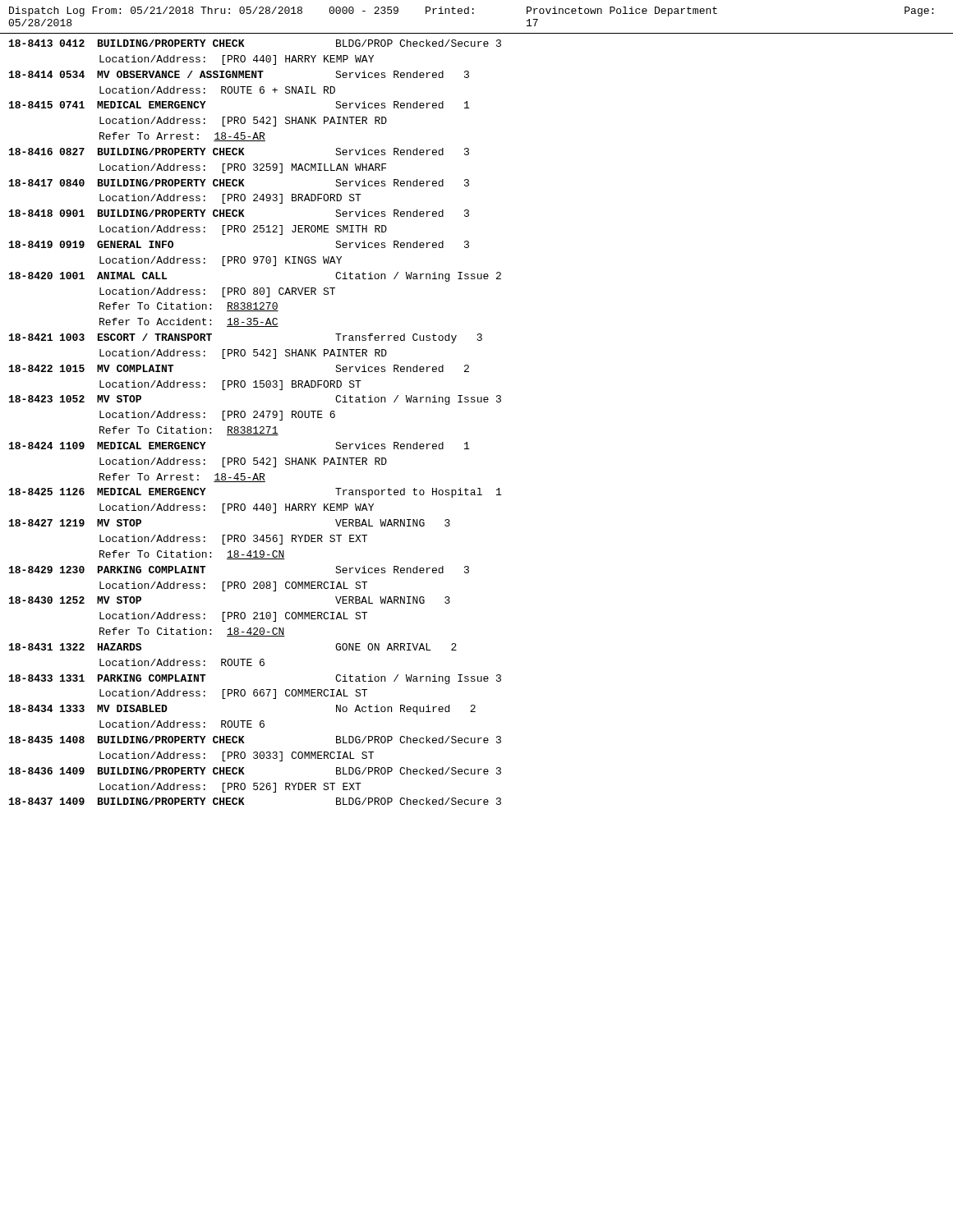Locate the block of text that opens with "18-8434 1333 MV DISABLED"
Viewport: 953px width, 1232px height.
click(476, 718)
